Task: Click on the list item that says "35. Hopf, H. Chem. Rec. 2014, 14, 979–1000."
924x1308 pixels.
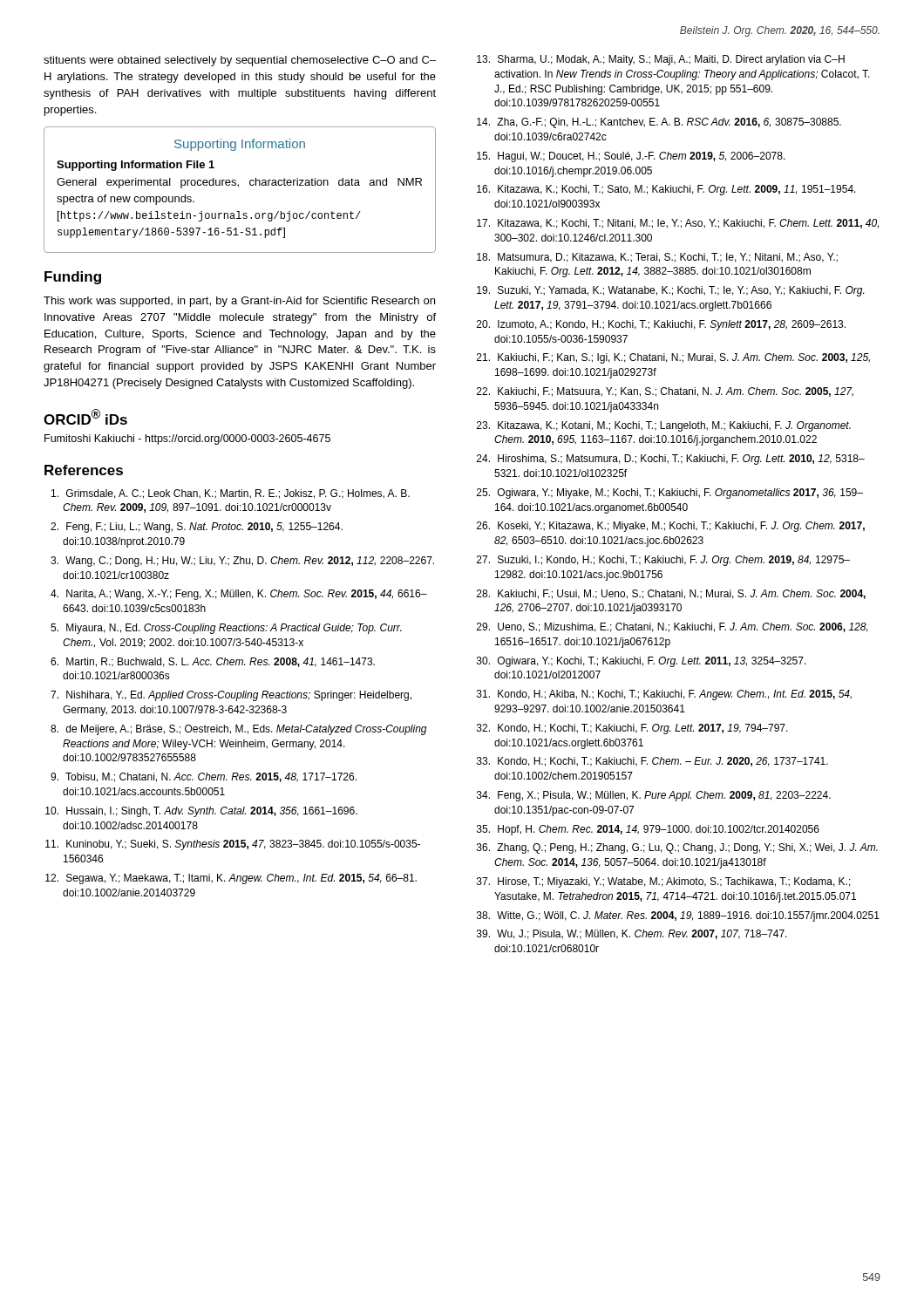Action: pyautogui.click(x=647, y=829)
